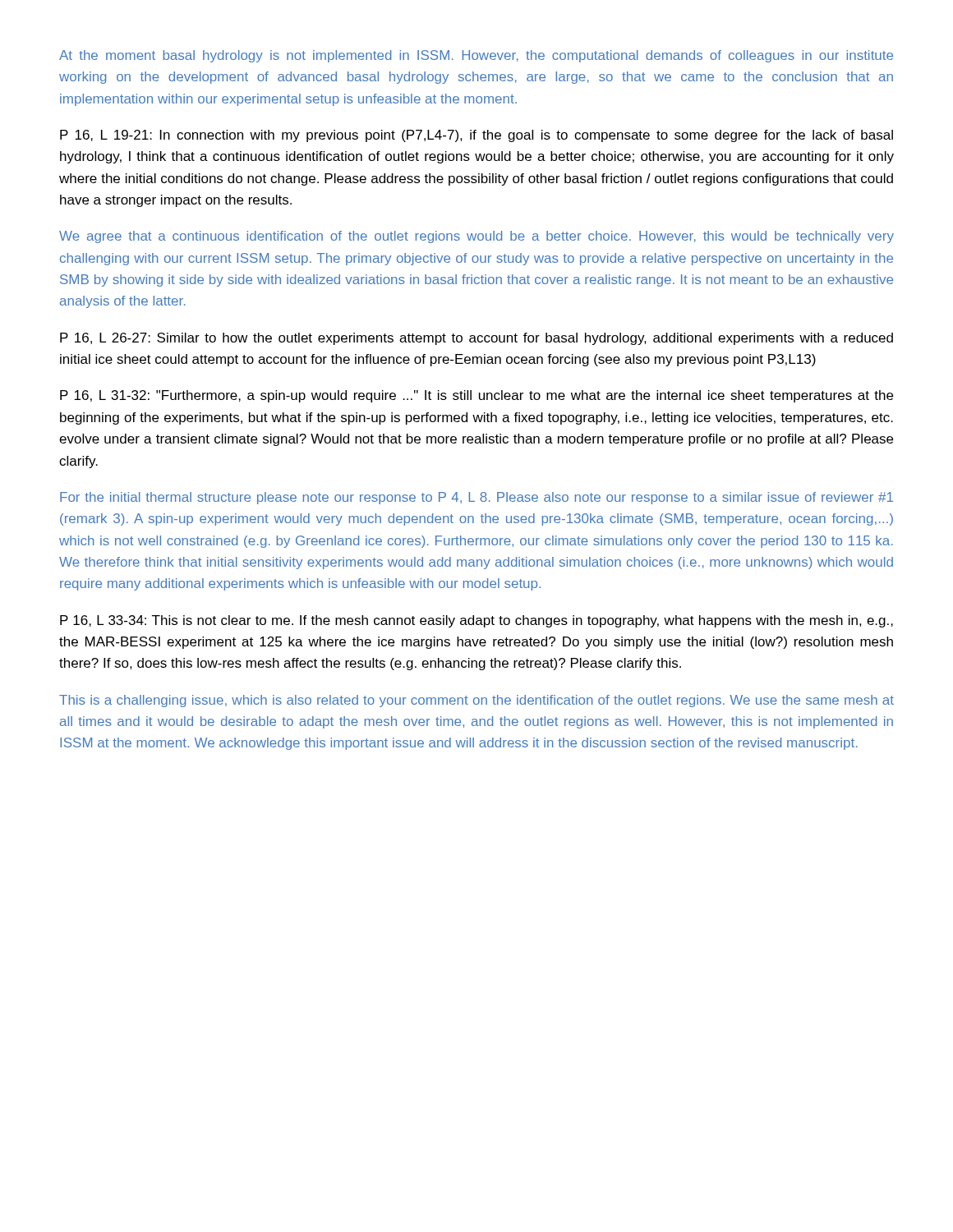Select the text block that says "This is a challenging issue,"
This screenshot has height=1232, width=953.
click(x=476, y=721)
